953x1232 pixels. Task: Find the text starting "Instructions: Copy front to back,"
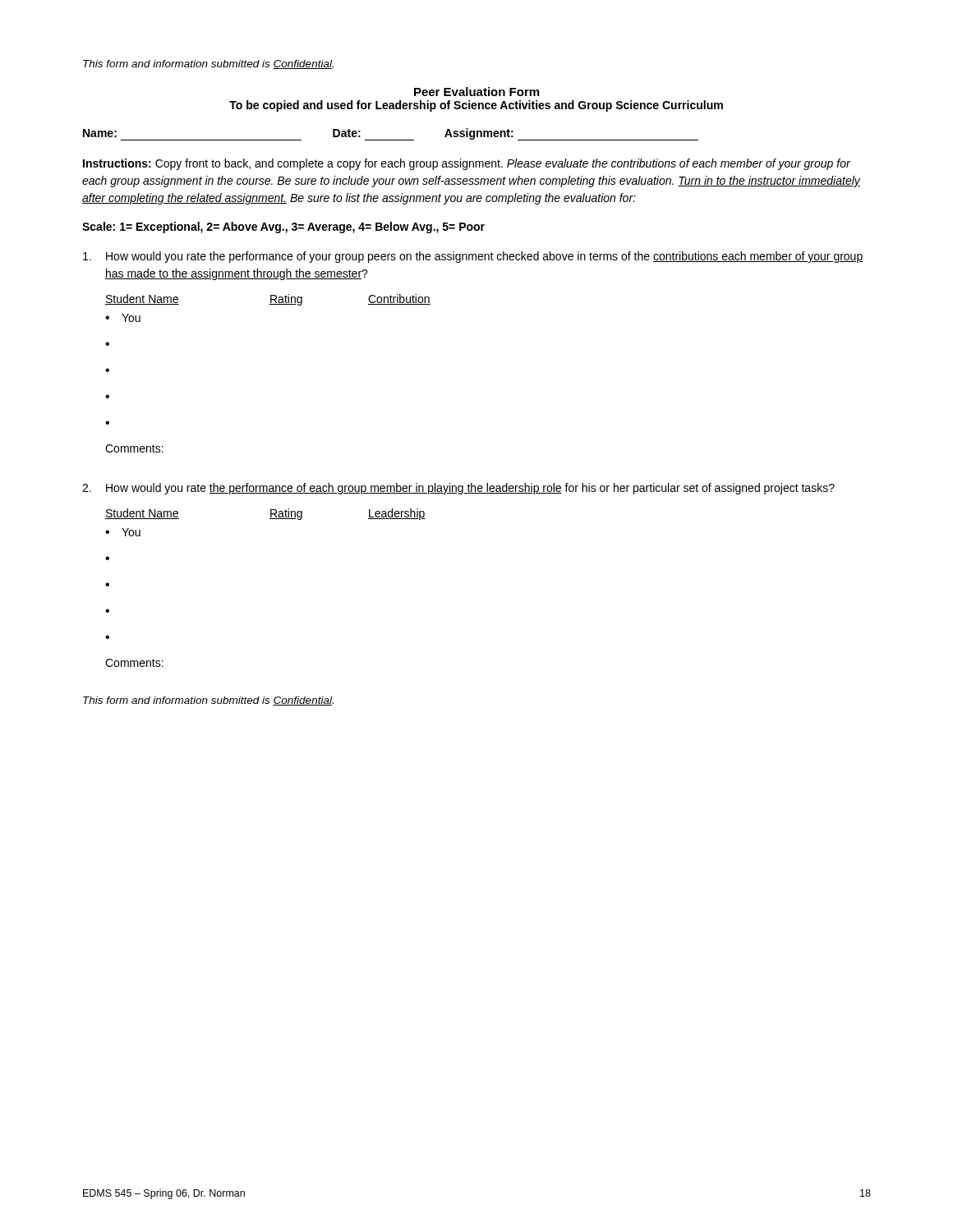(471, 181)
